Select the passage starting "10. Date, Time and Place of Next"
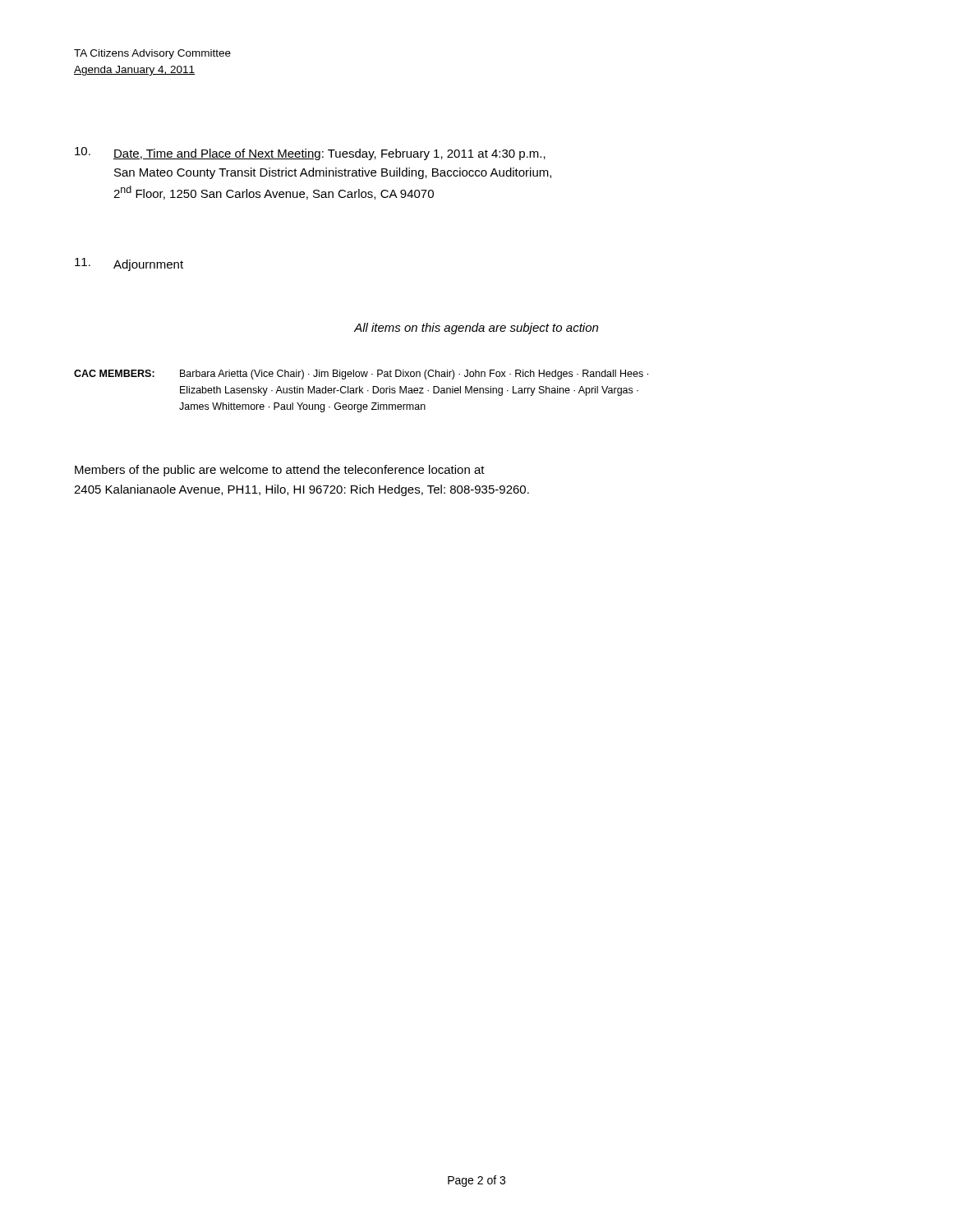Image resolution: width=953 pixels, height=1232 pixels. 476,173
